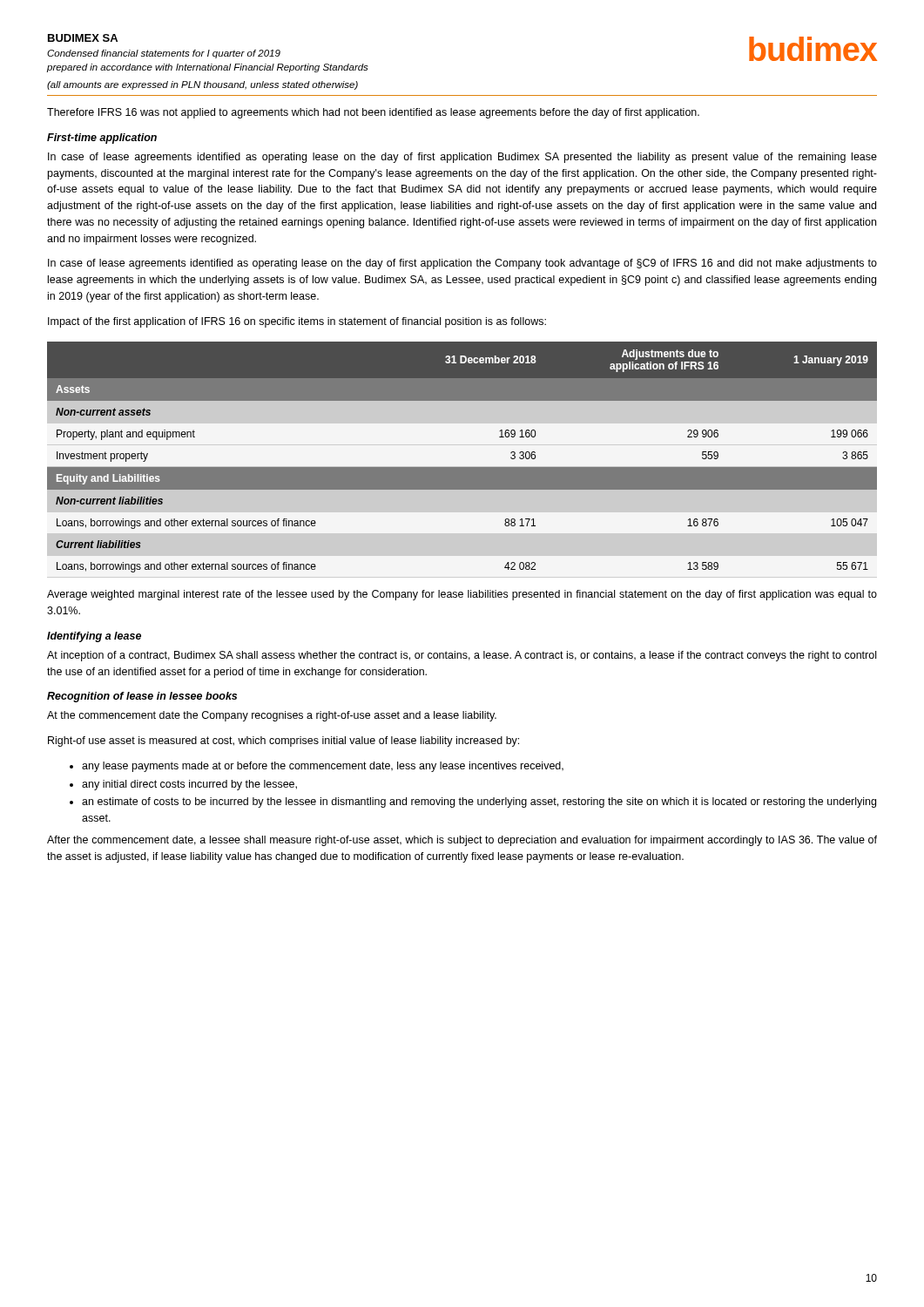Select the passage starting "any lease payments made at or"
Image resolution: width=924 pixels, height=1307 pixels.
323,766
